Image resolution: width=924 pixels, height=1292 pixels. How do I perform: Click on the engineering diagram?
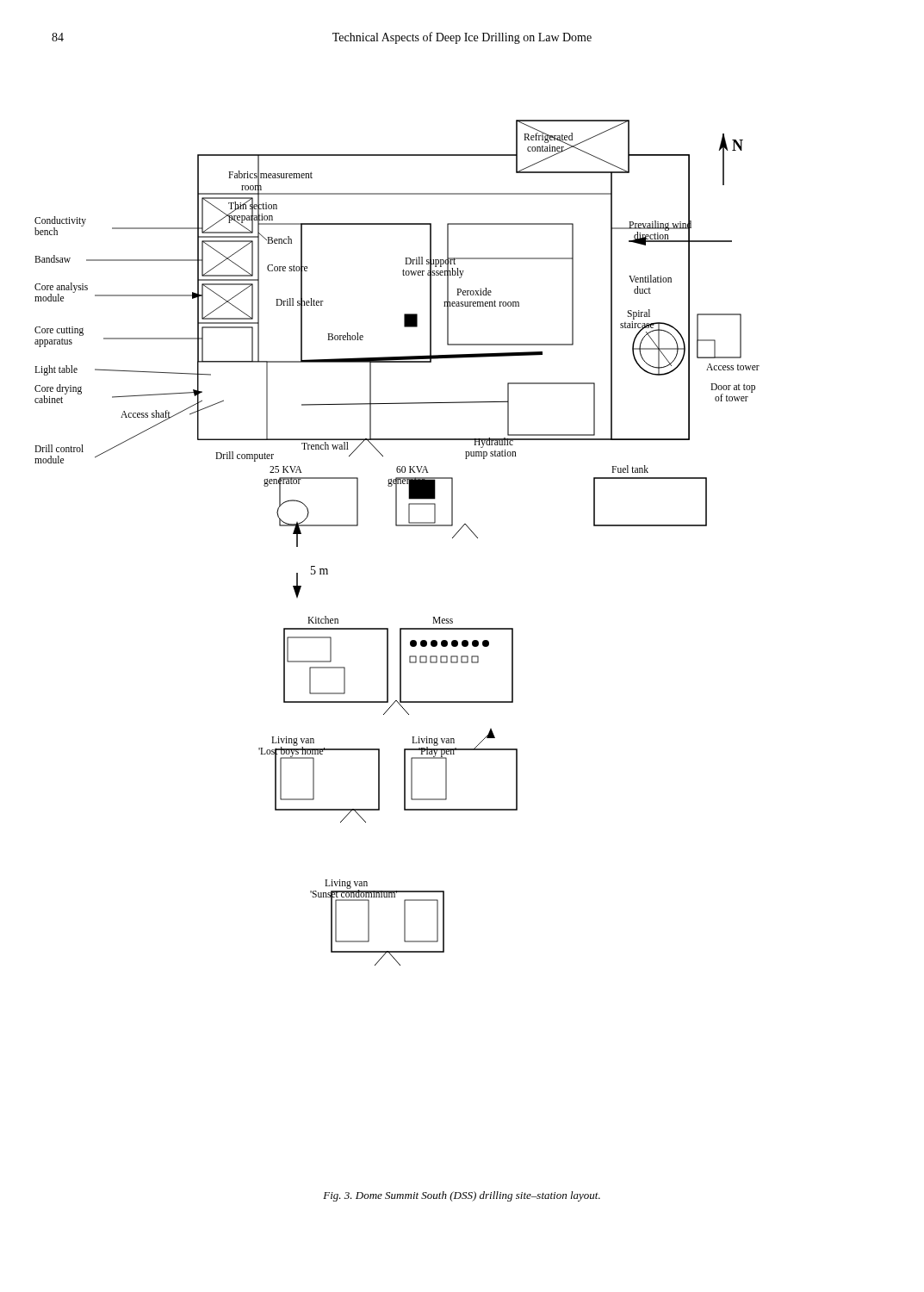[465, 620]
